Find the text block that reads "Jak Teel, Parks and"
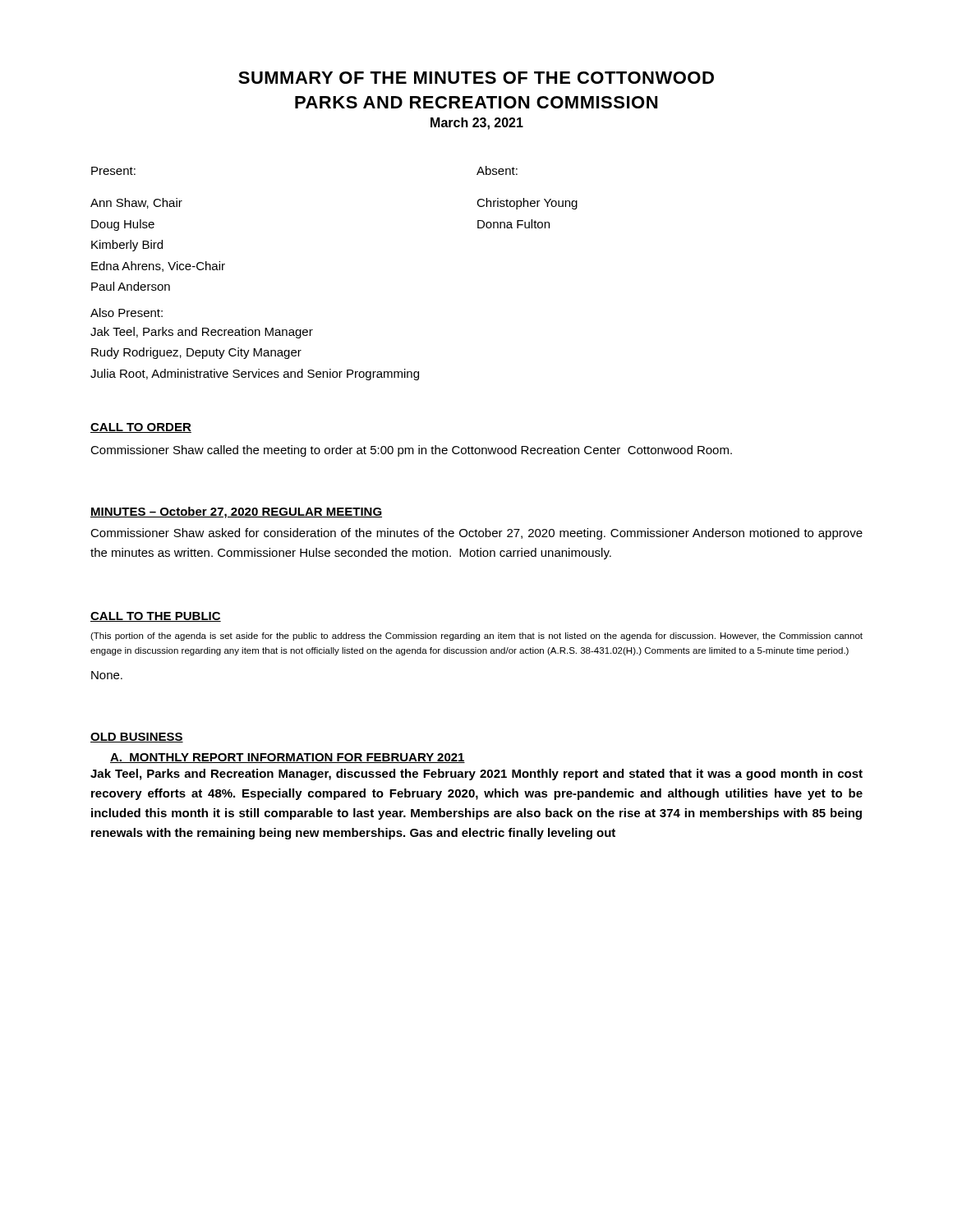 (476, 803)
